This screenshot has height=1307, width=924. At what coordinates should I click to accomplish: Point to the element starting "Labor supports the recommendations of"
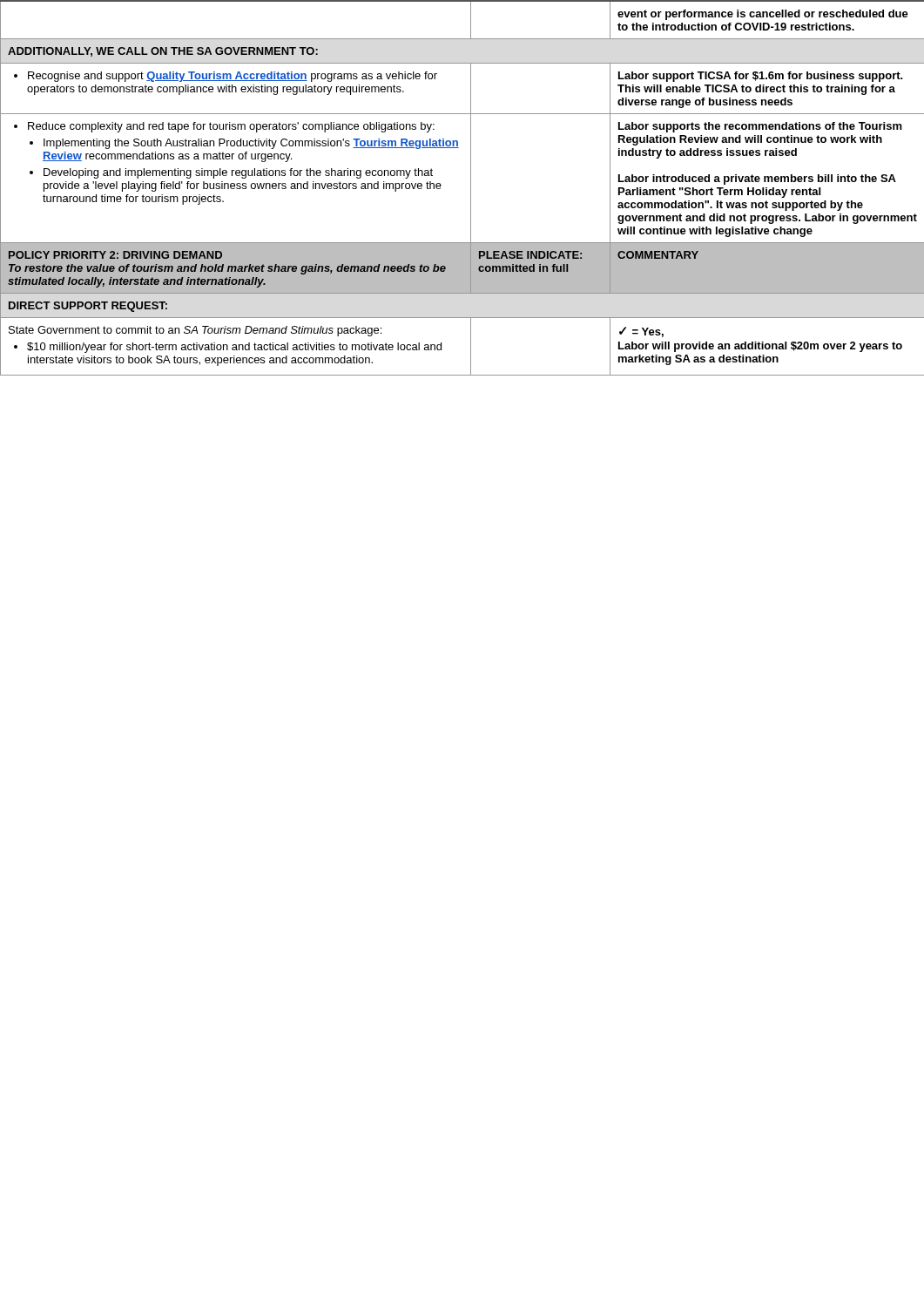pyautogui.click(x=760, y=139)
